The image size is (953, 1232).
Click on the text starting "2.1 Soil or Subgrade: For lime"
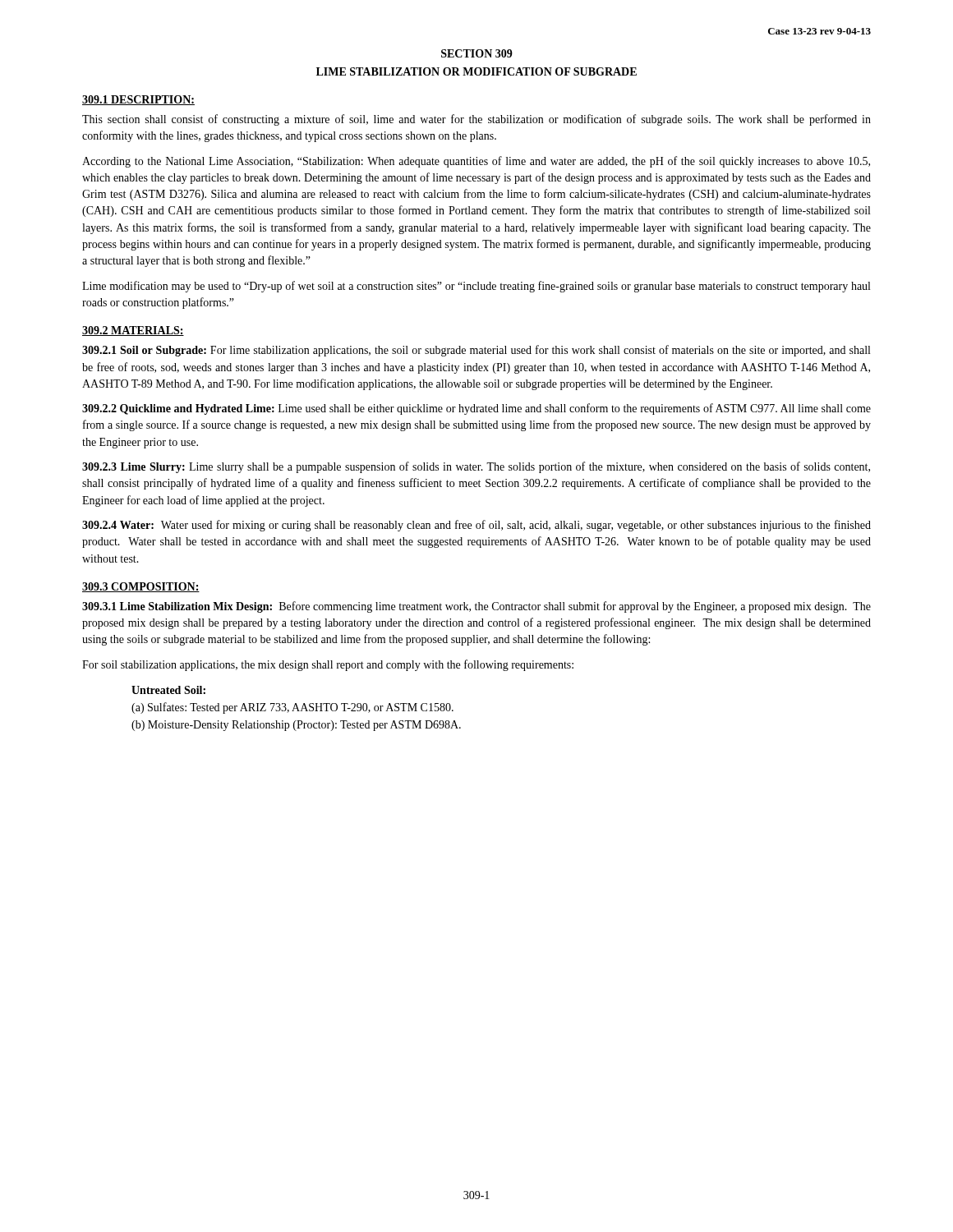[x=476, y=367]
